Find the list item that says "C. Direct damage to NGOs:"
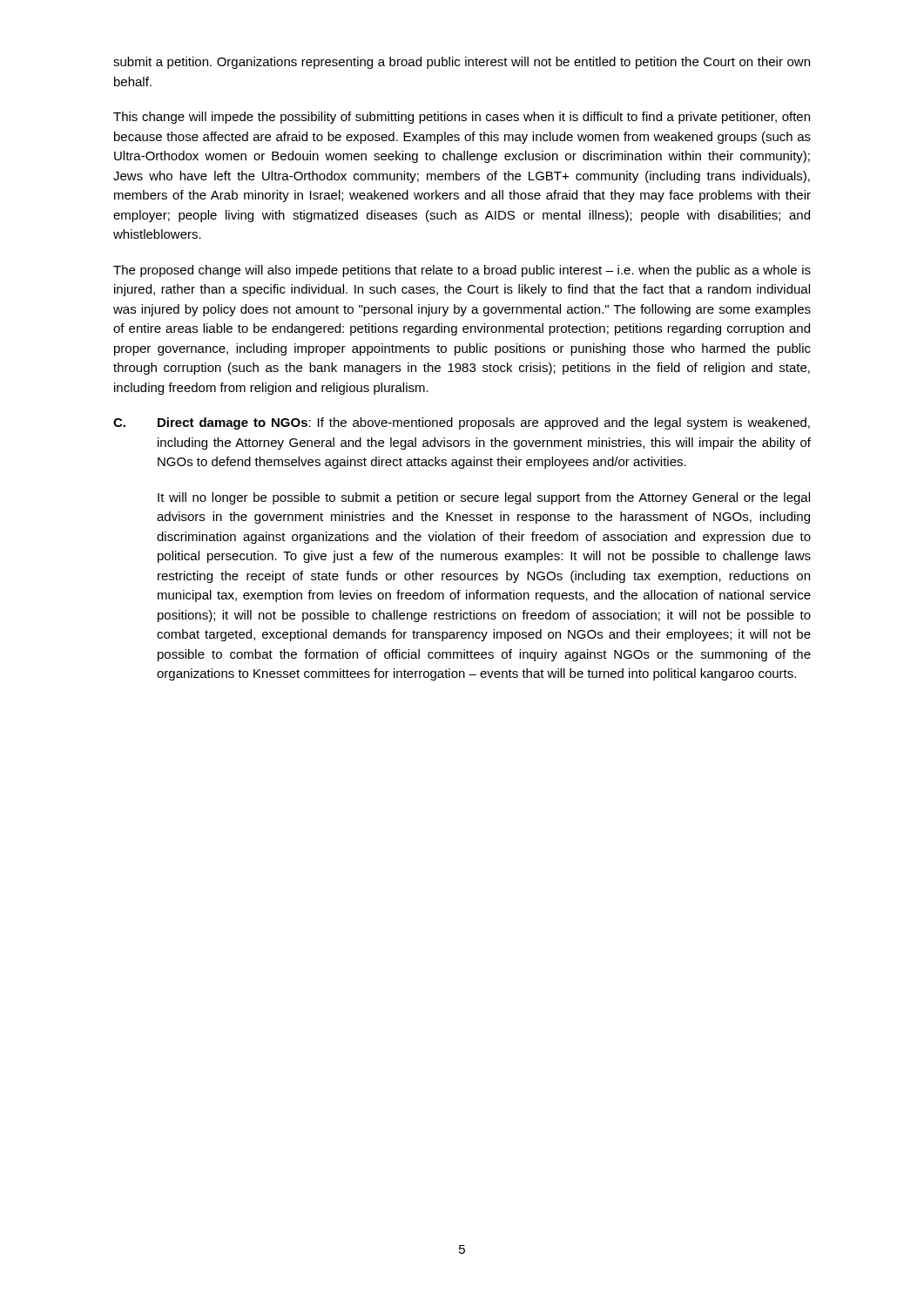This screenshot has width=924, height=1307. point(462,556)
